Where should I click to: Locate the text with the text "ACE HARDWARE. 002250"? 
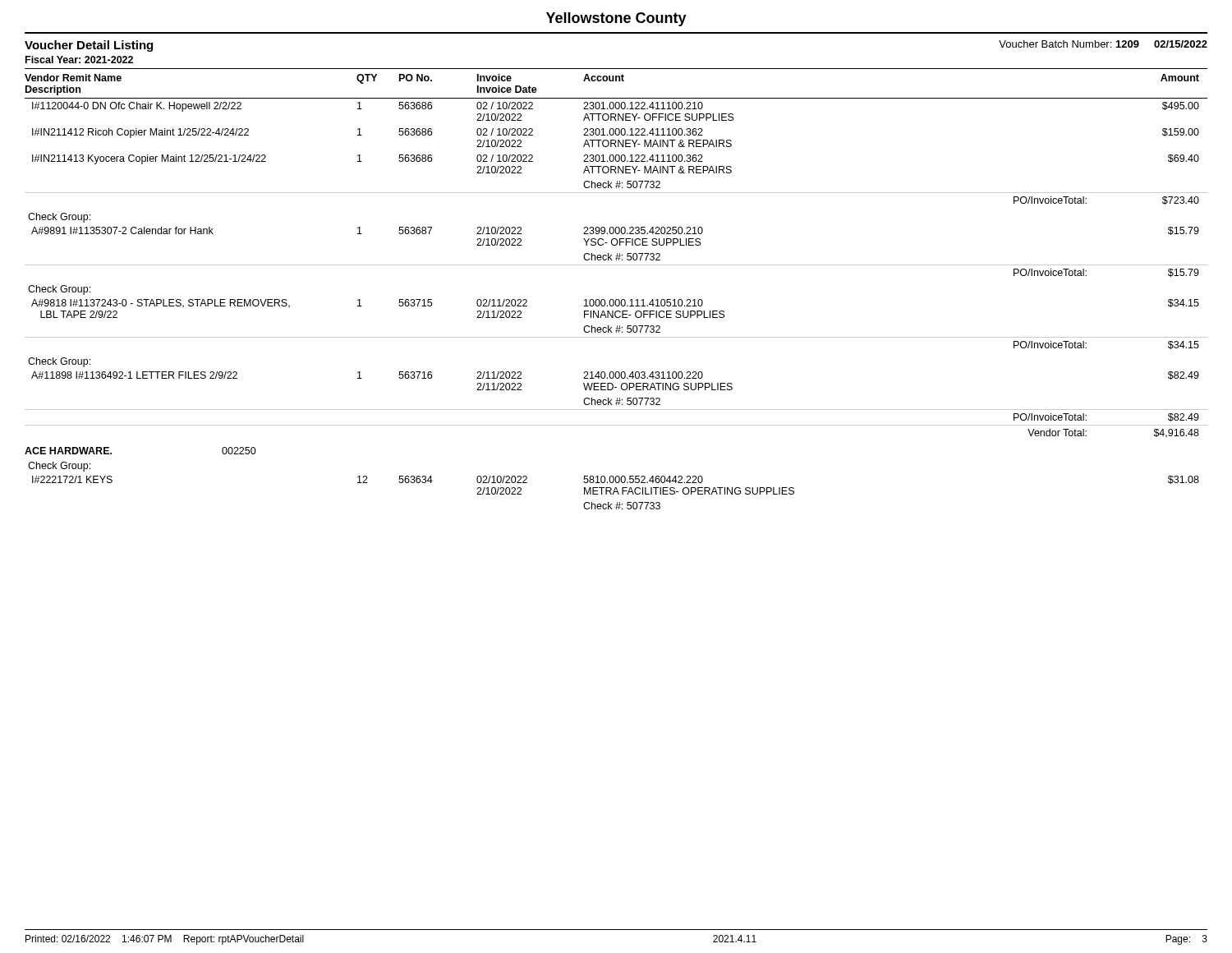68,451
